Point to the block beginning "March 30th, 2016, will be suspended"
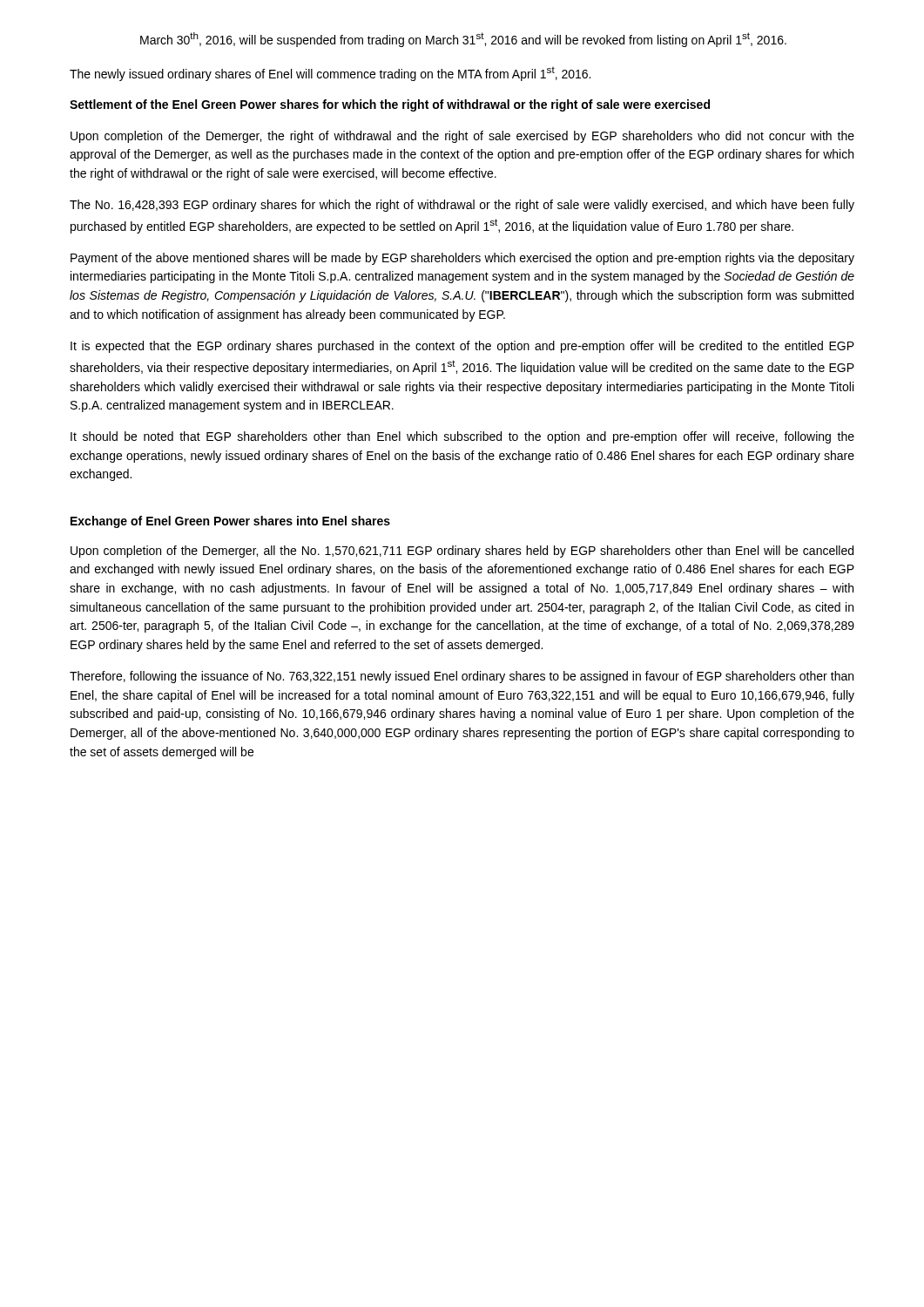The width and height of the screenshot is (924, 1307). pos(463,38)
